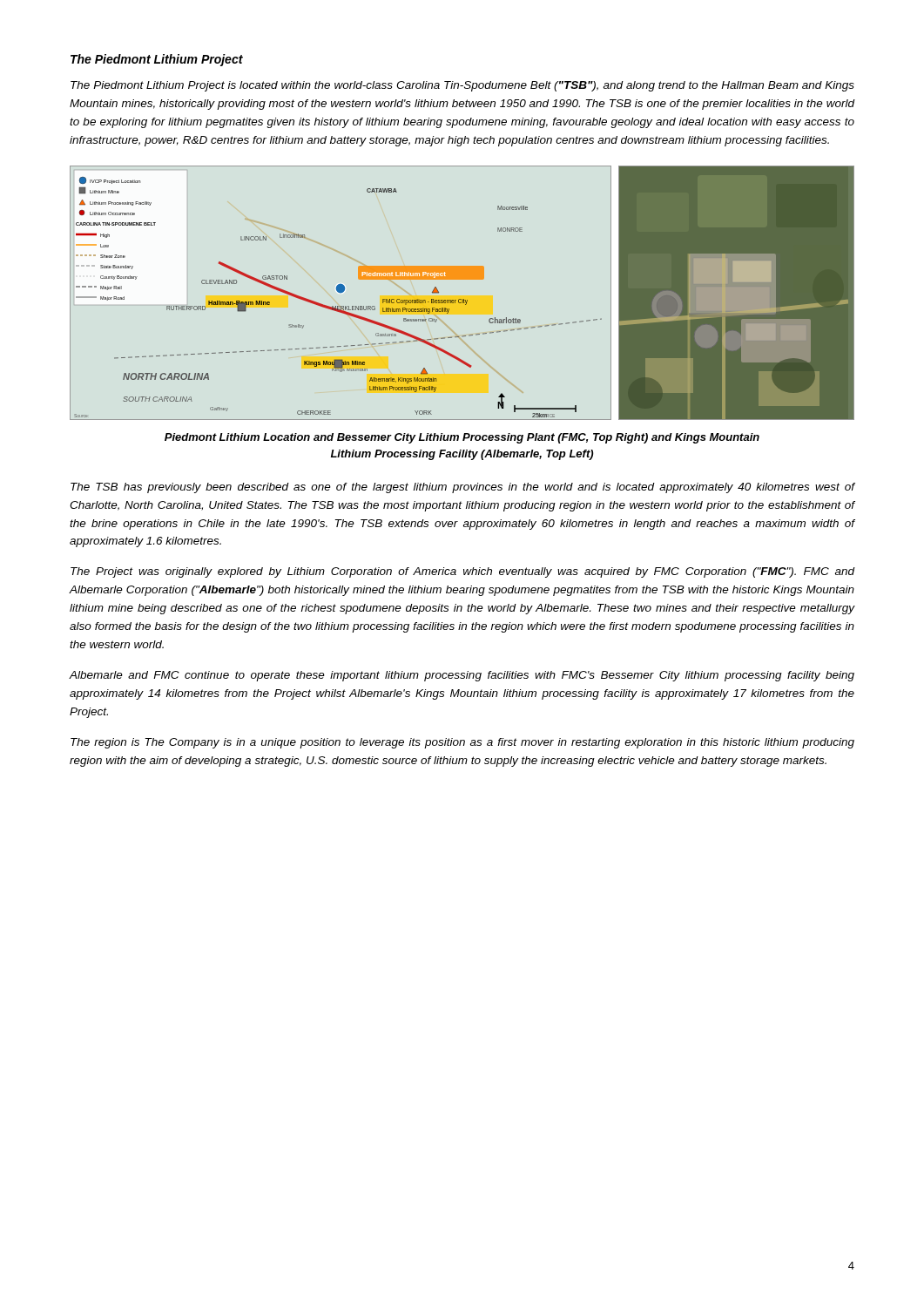
Task: Locate the region starting "Albemarle and FMC continue"
Action: 462,693
